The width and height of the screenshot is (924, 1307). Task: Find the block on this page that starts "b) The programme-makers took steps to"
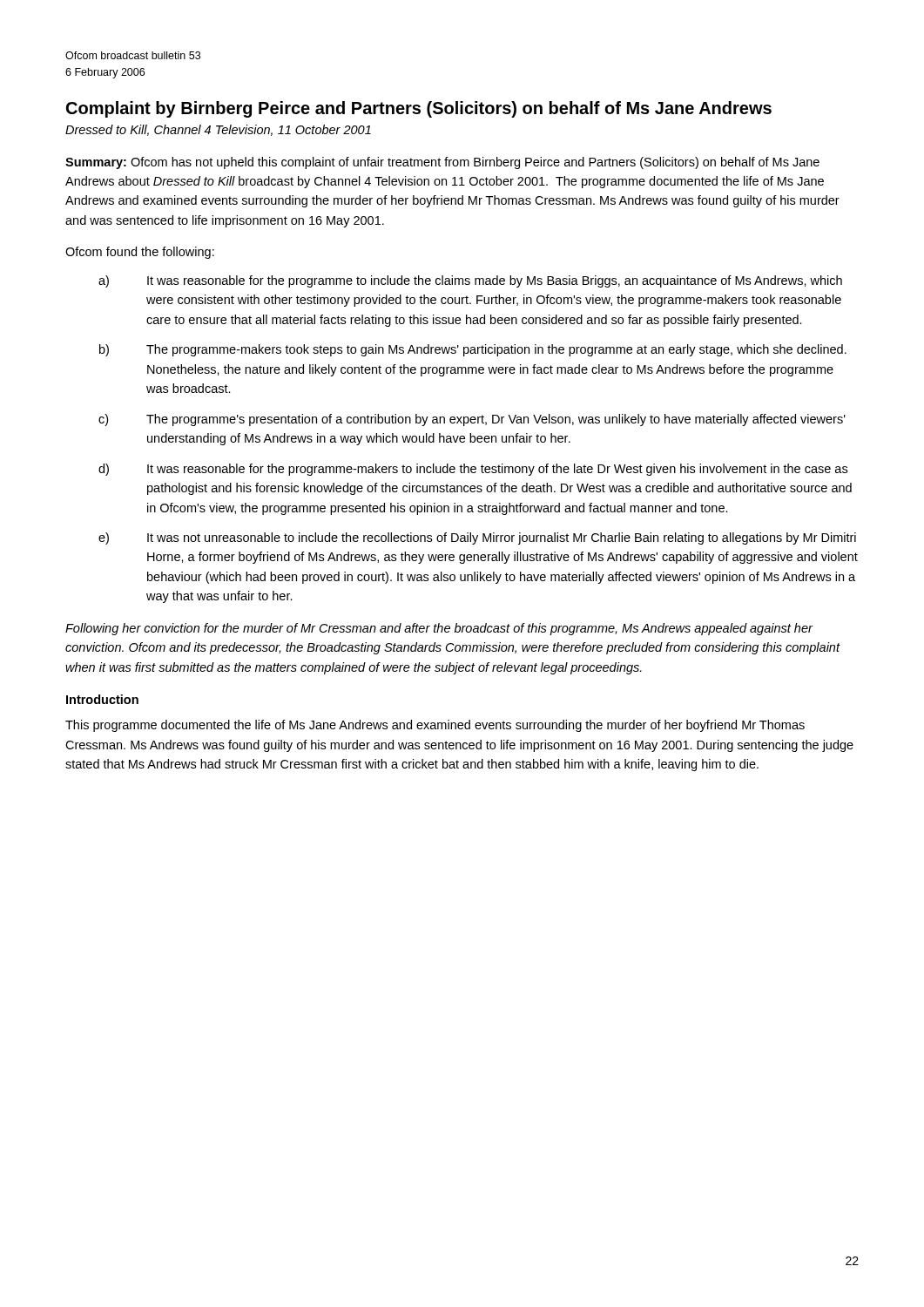click(x=462, y=369)
